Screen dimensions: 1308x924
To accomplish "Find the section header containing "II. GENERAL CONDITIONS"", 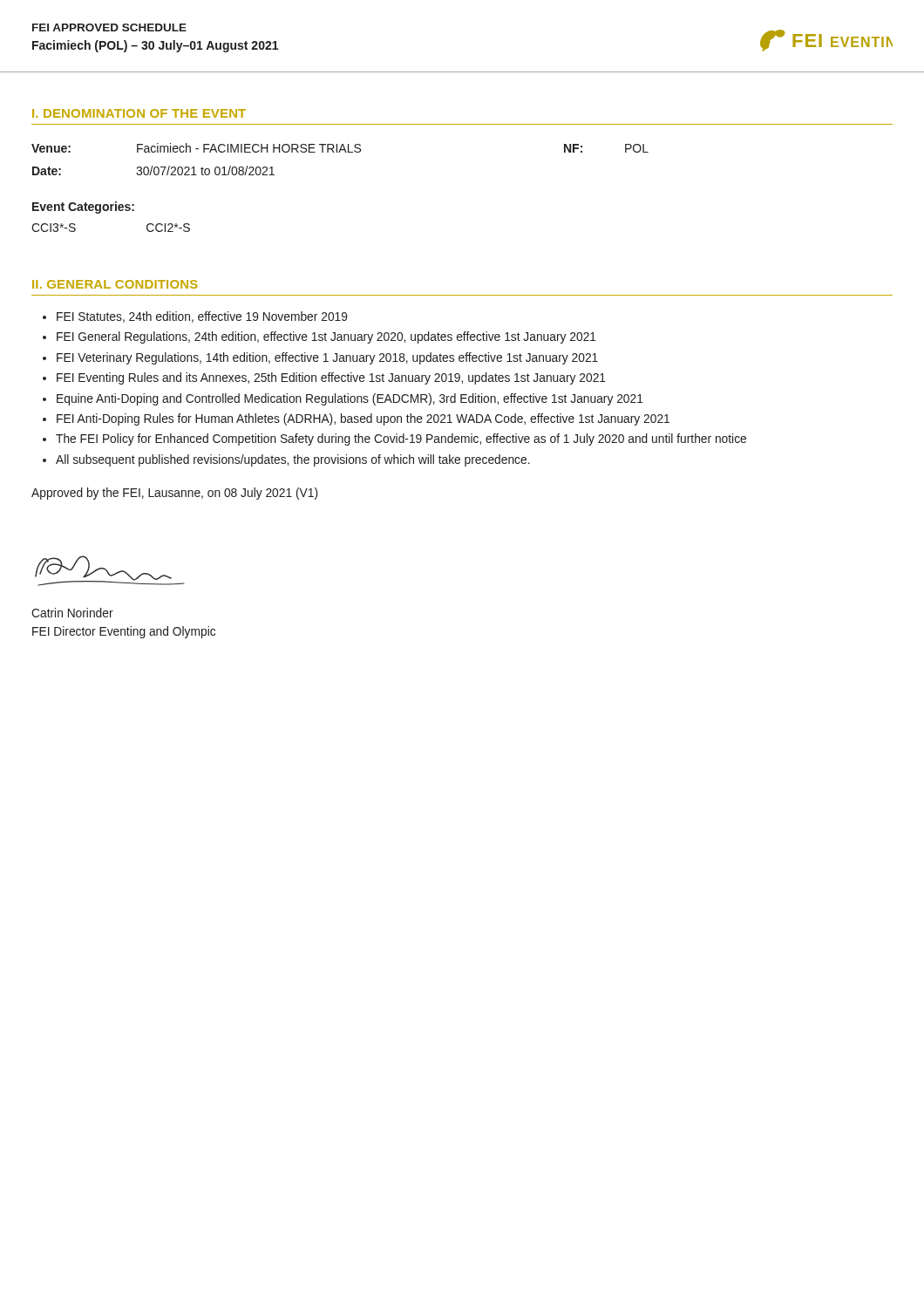I will (115, 284).
